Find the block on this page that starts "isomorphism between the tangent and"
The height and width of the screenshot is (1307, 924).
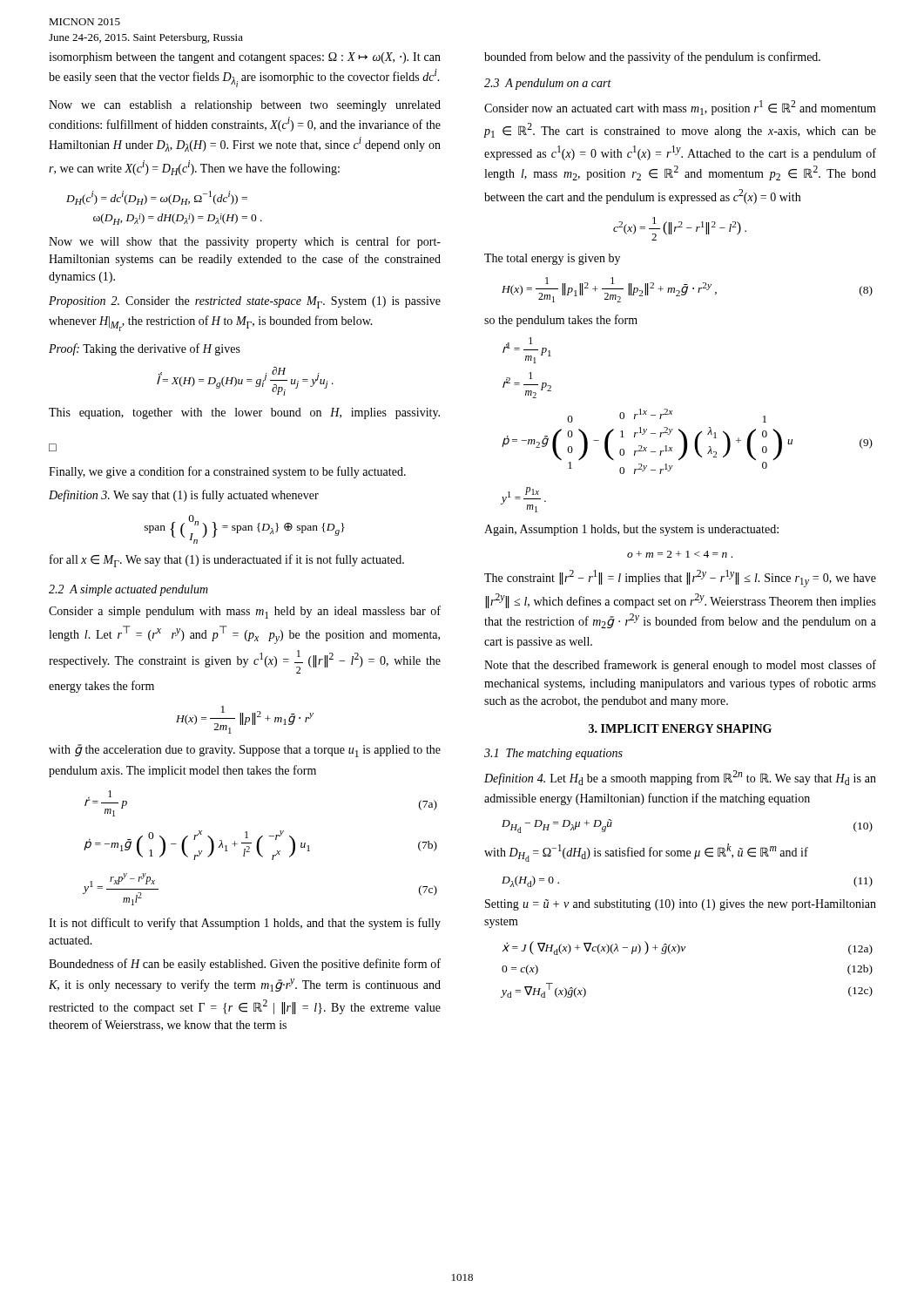(245, 70)
